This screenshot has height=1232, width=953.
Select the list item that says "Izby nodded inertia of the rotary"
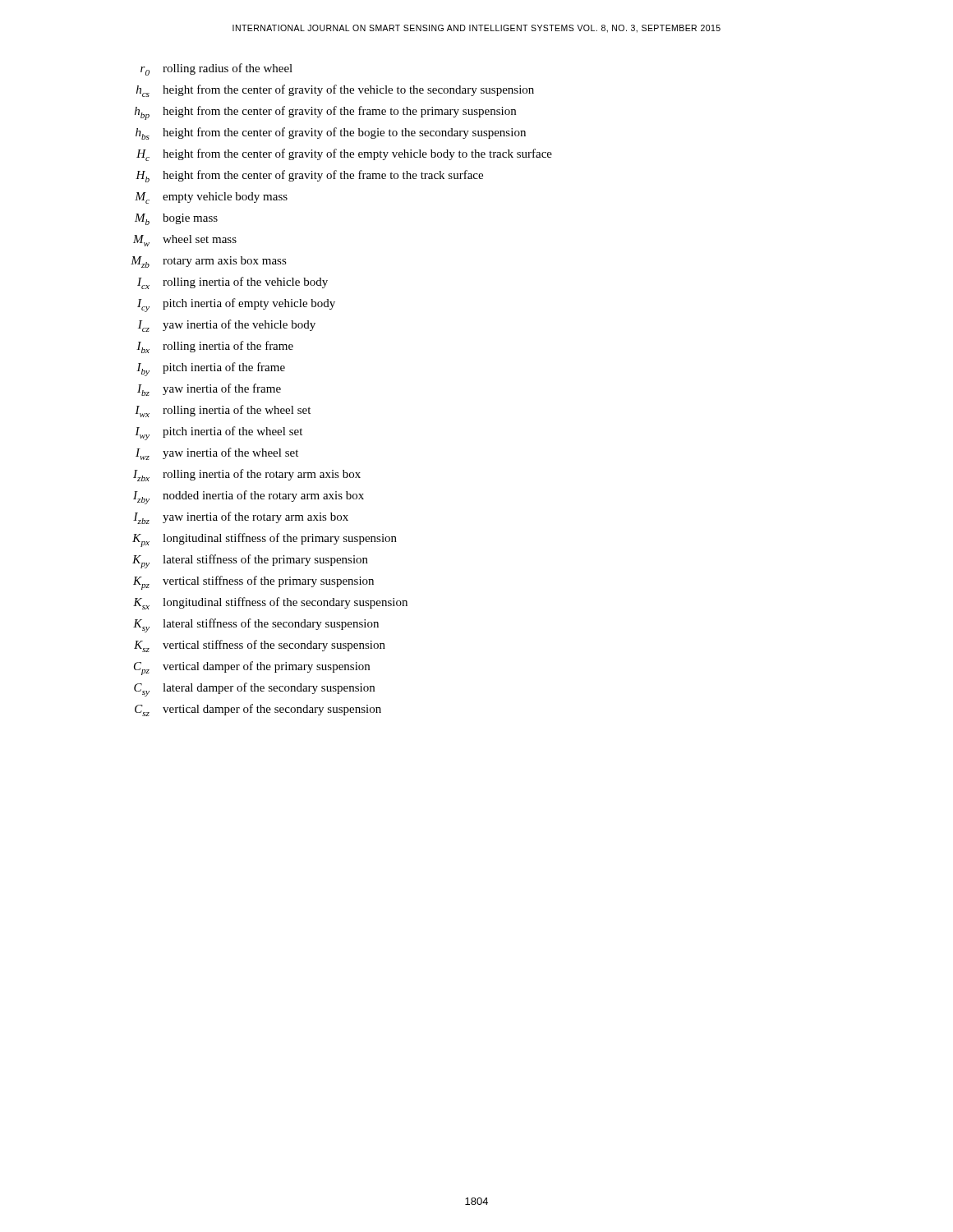249,497
